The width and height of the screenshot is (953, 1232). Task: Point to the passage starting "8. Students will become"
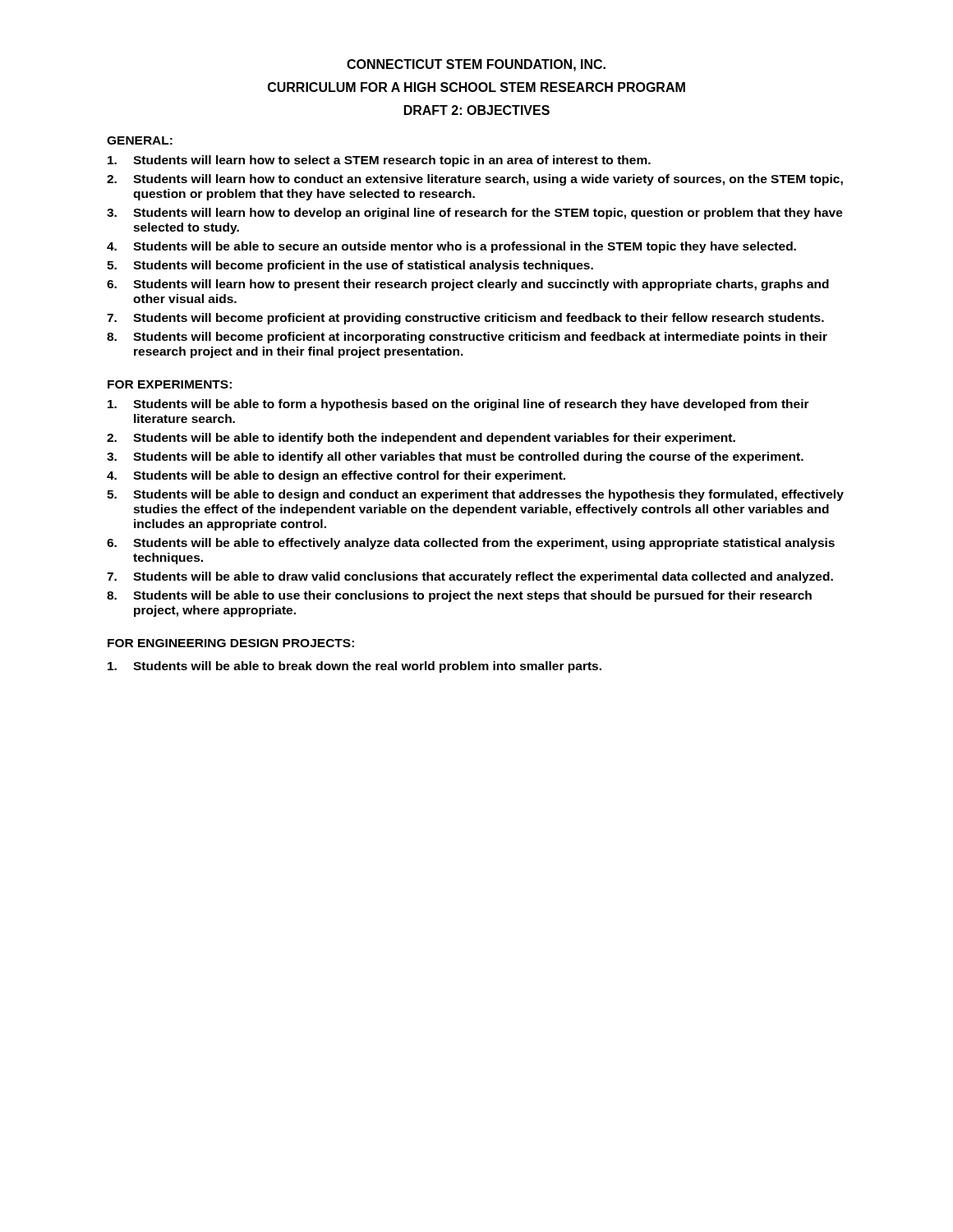pos(476,344)
